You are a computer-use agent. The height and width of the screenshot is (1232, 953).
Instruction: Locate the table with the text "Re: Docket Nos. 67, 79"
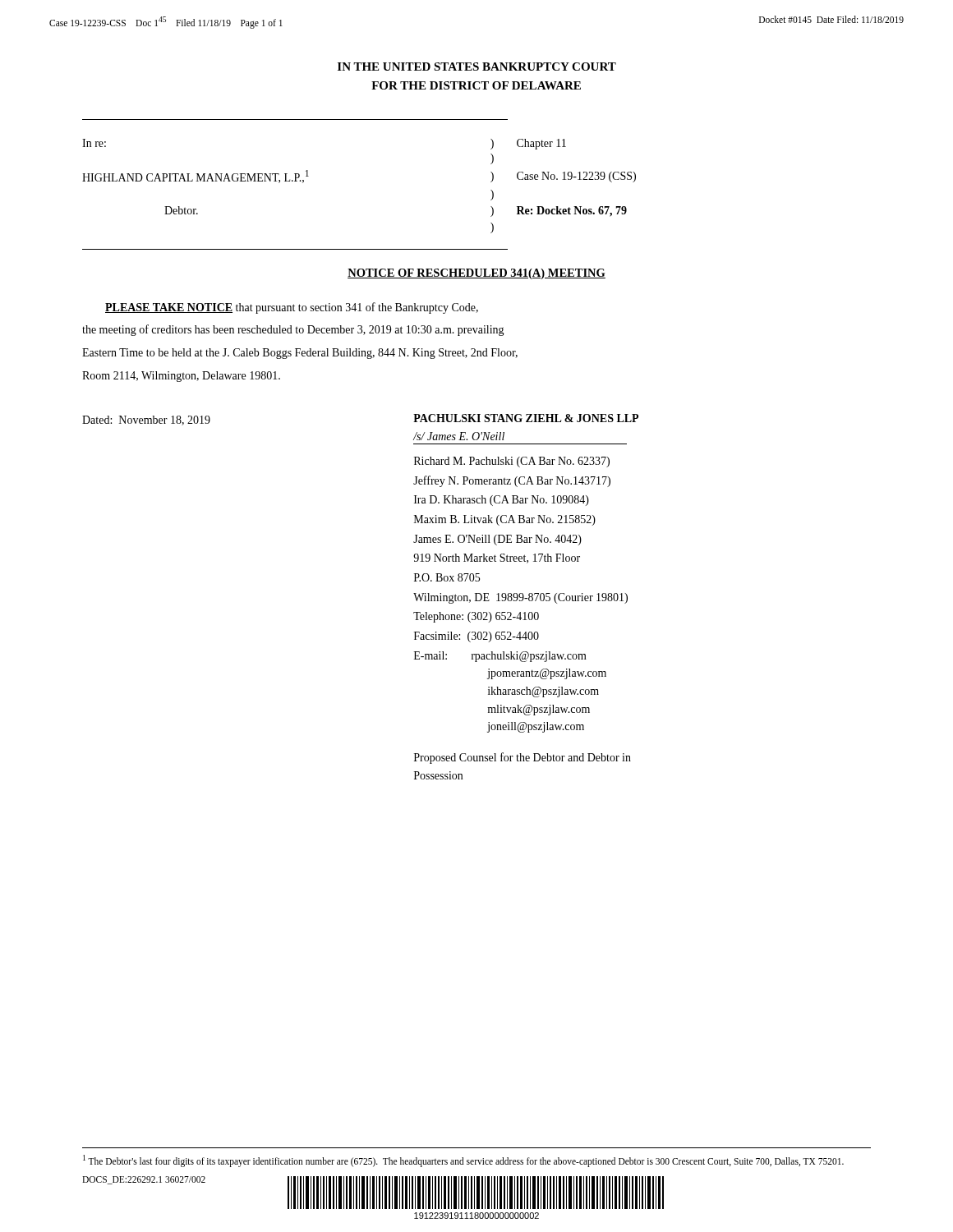tap(476, 184)
